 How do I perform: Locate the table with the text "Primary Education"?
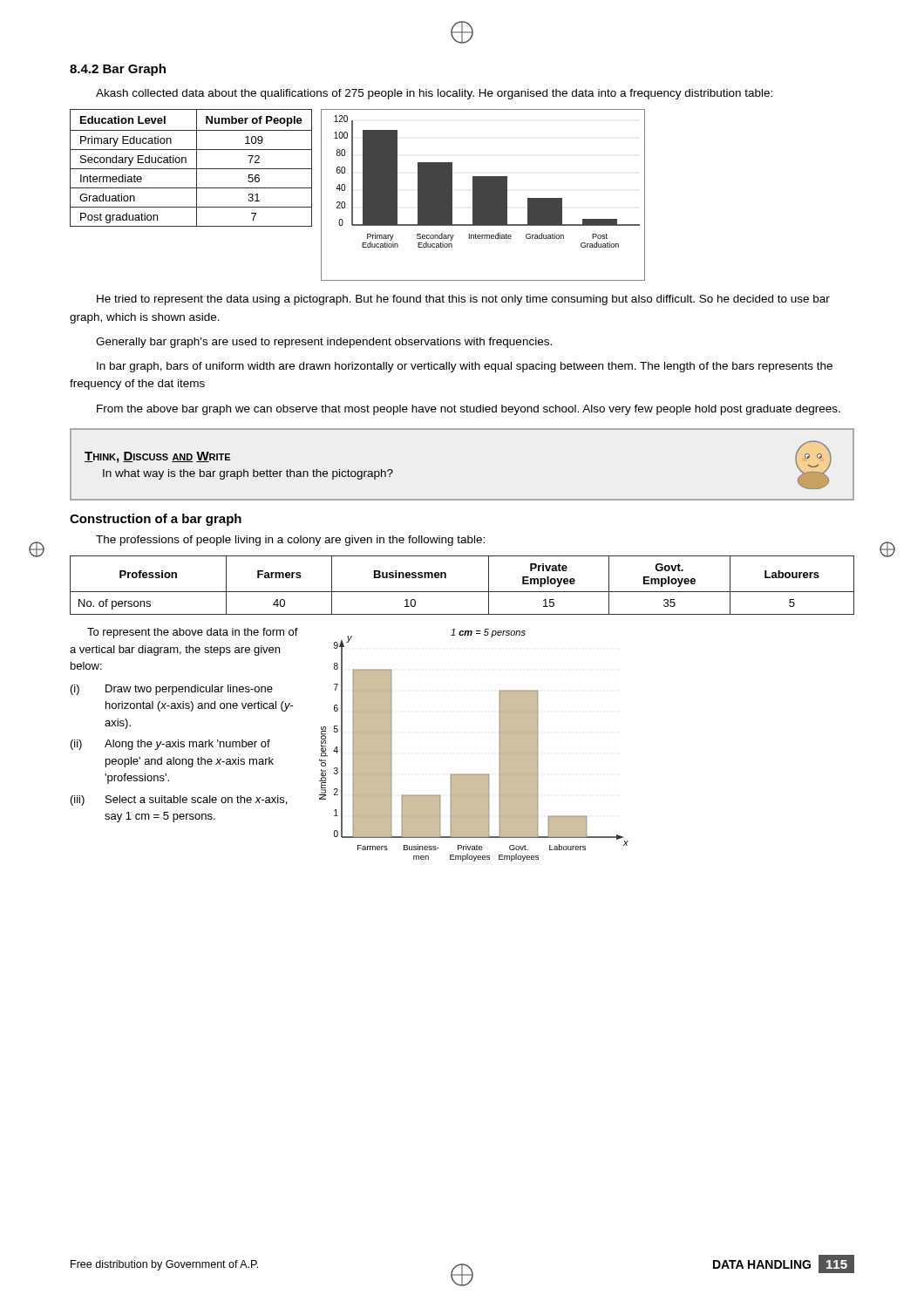tap(191, 168)
